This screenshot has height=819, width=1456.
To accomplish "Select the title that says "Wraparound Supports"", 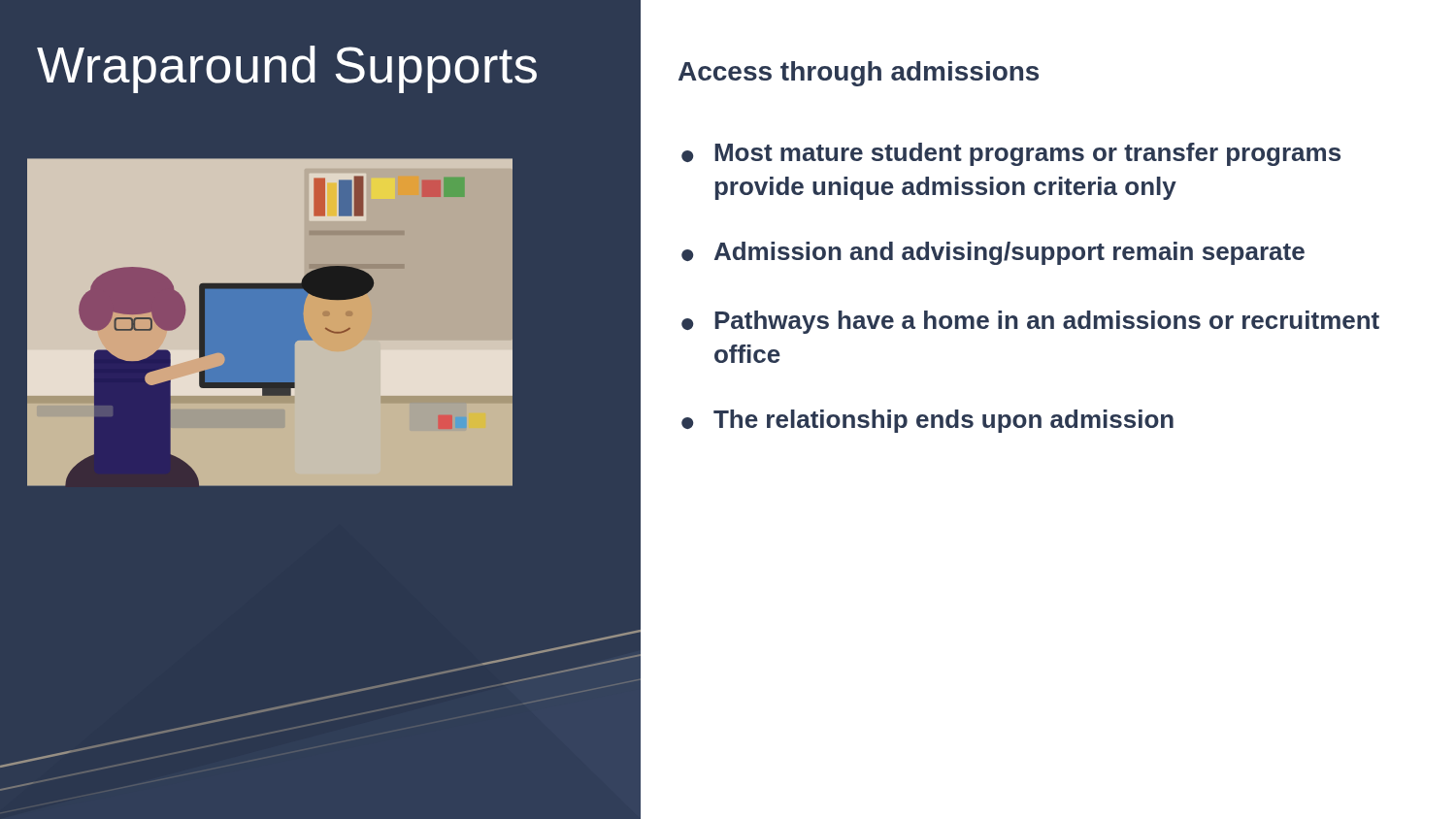I will coord(288,65).
